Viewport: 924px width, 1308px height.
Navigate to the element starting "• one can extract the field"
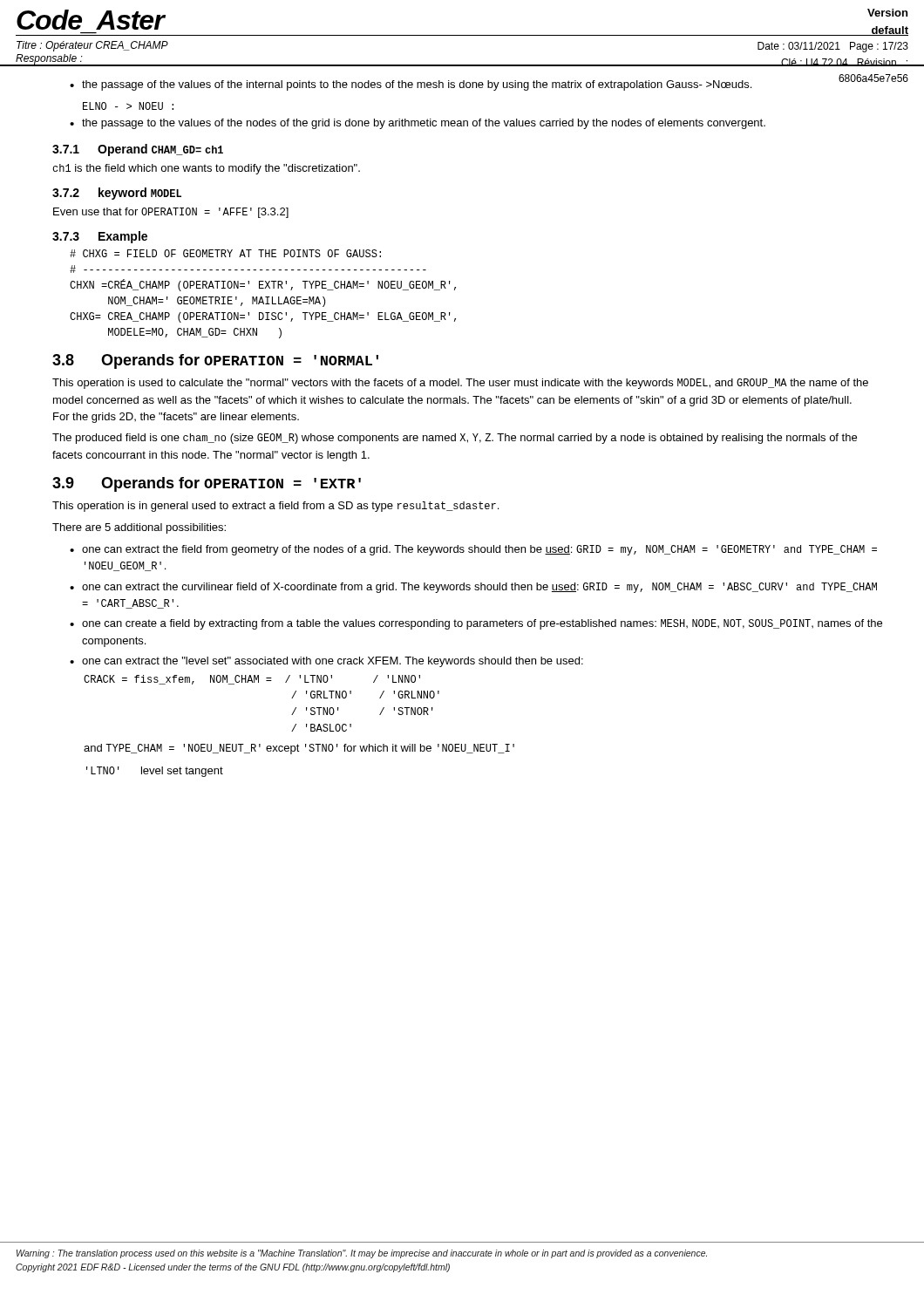pos(479,558)
